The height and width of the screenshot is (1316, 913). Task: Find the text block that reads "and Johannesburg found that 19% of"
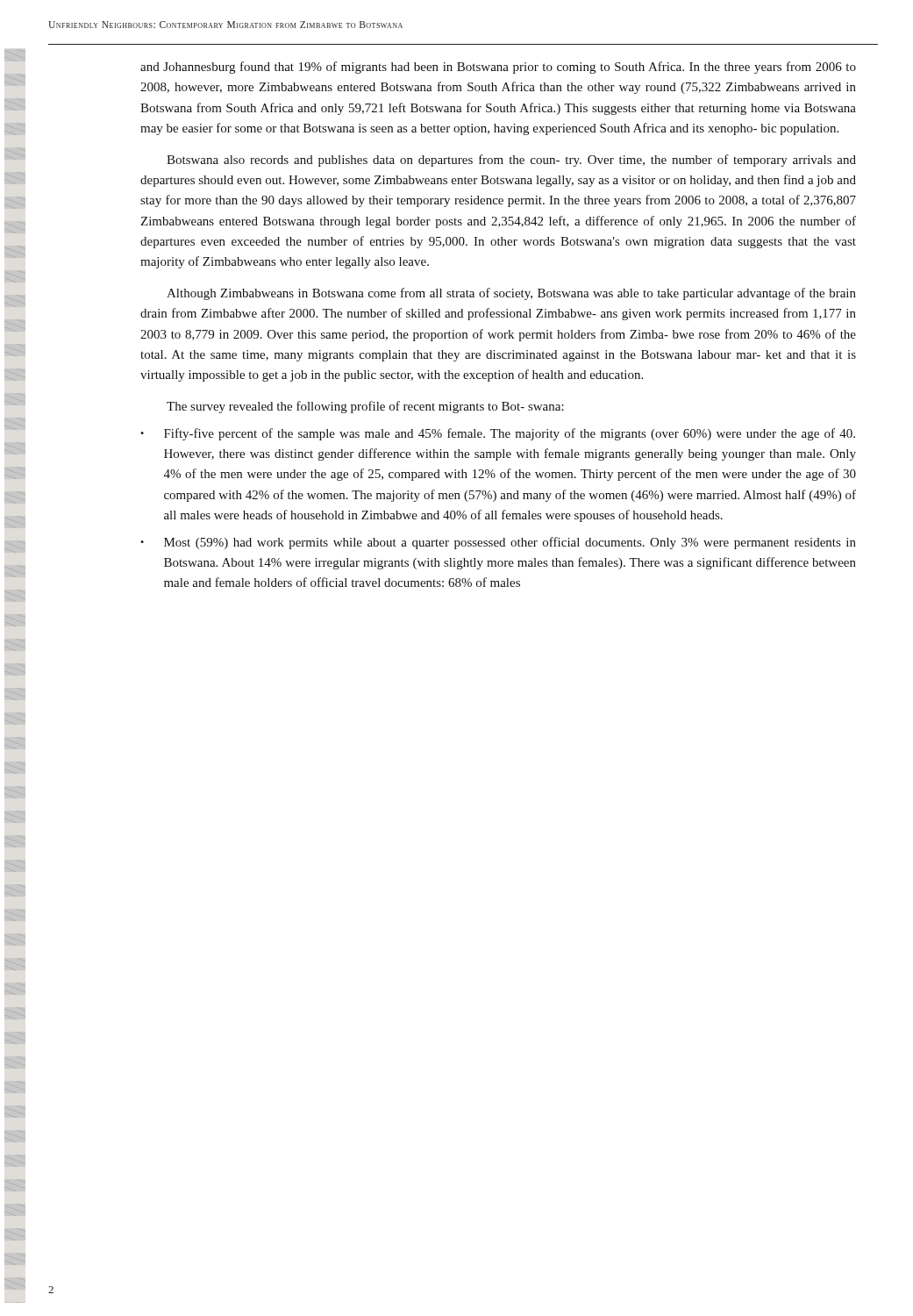(x=498, y=98)
